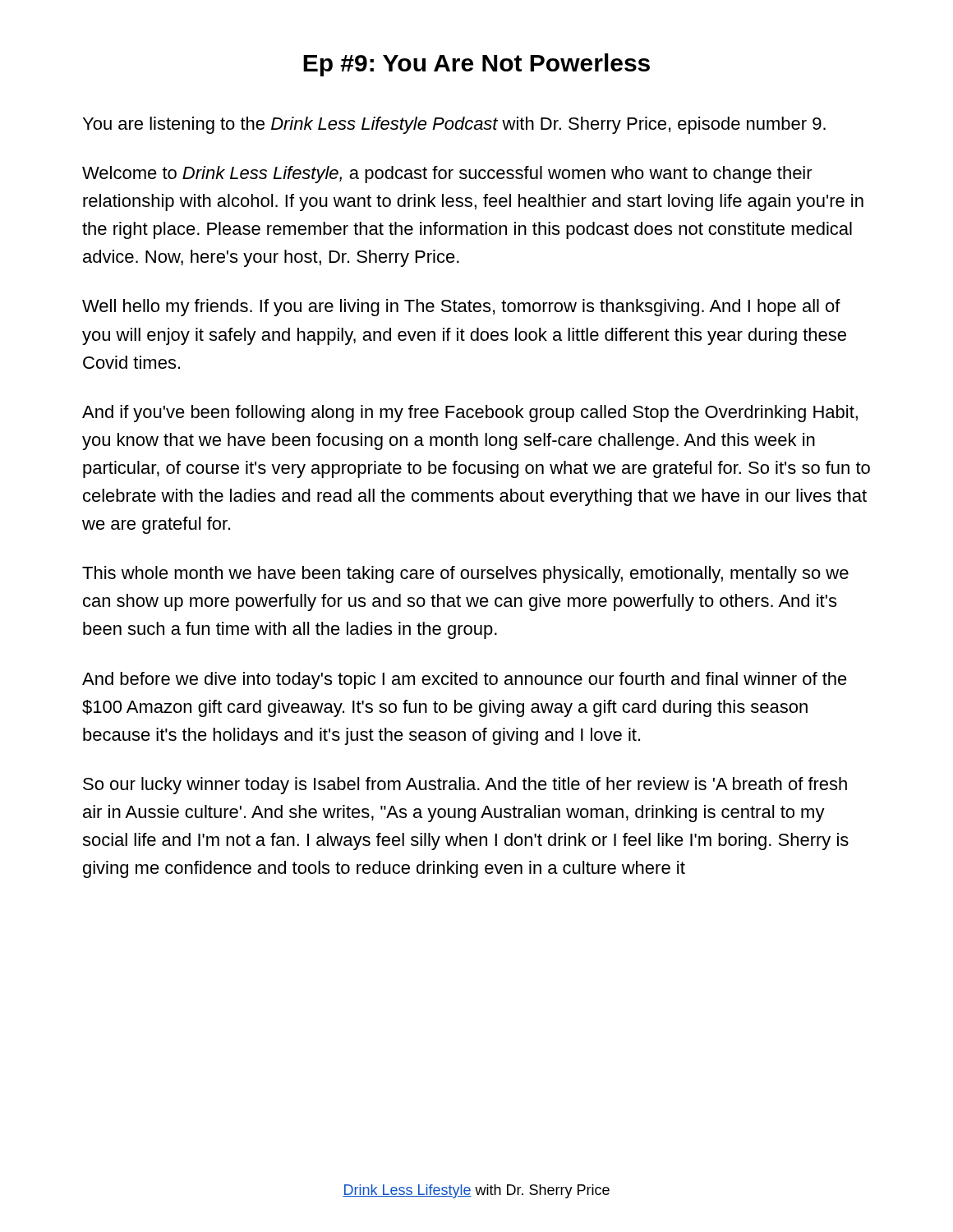Locate the block of text that opens with "You are listening to"
953x1232 pixels.
click(x=455, y=124)
